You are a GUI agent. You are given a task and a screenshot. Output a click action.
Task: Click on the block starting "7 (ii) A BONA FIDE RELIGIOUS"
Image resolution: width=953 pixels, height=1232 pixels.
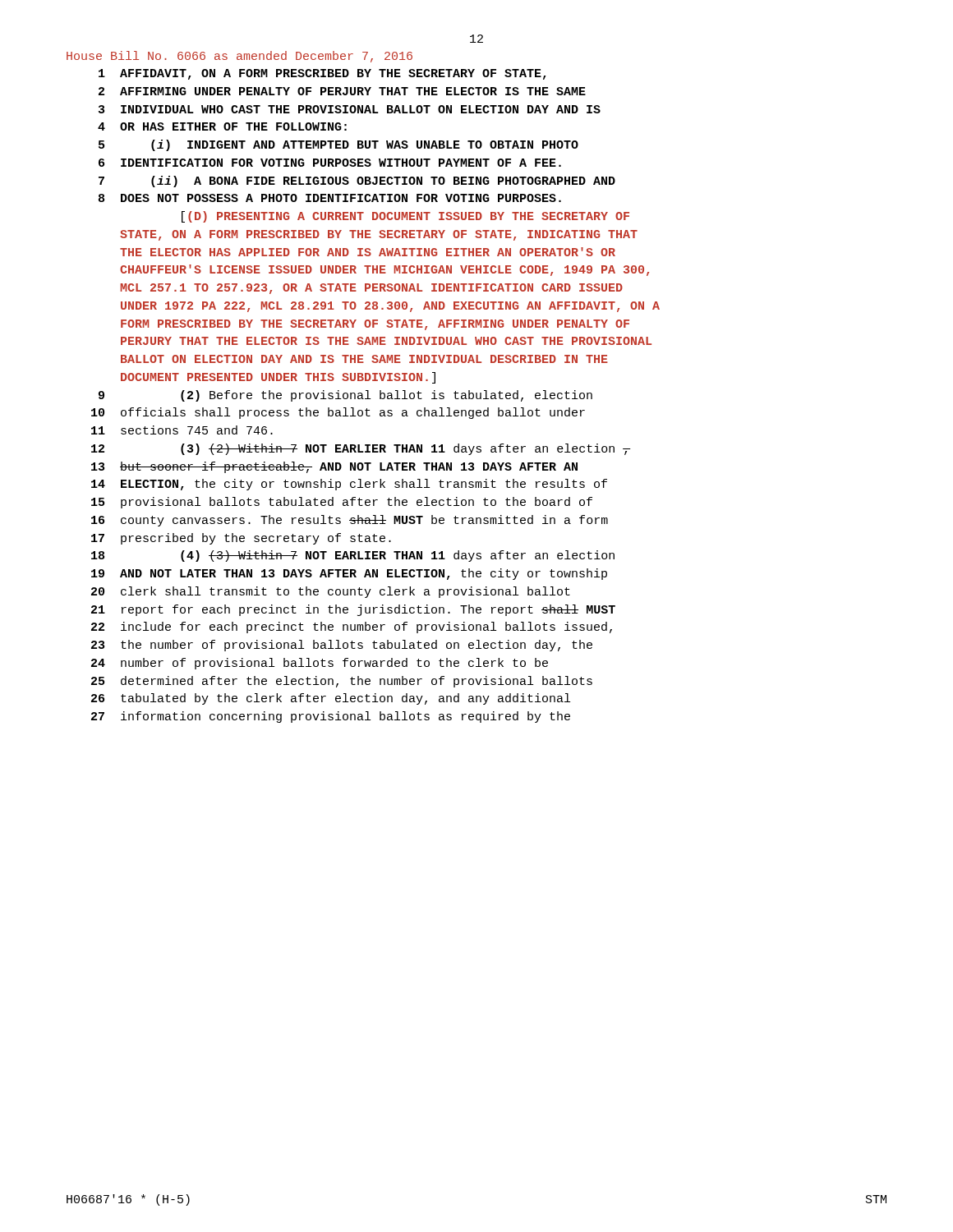point(476,182)
